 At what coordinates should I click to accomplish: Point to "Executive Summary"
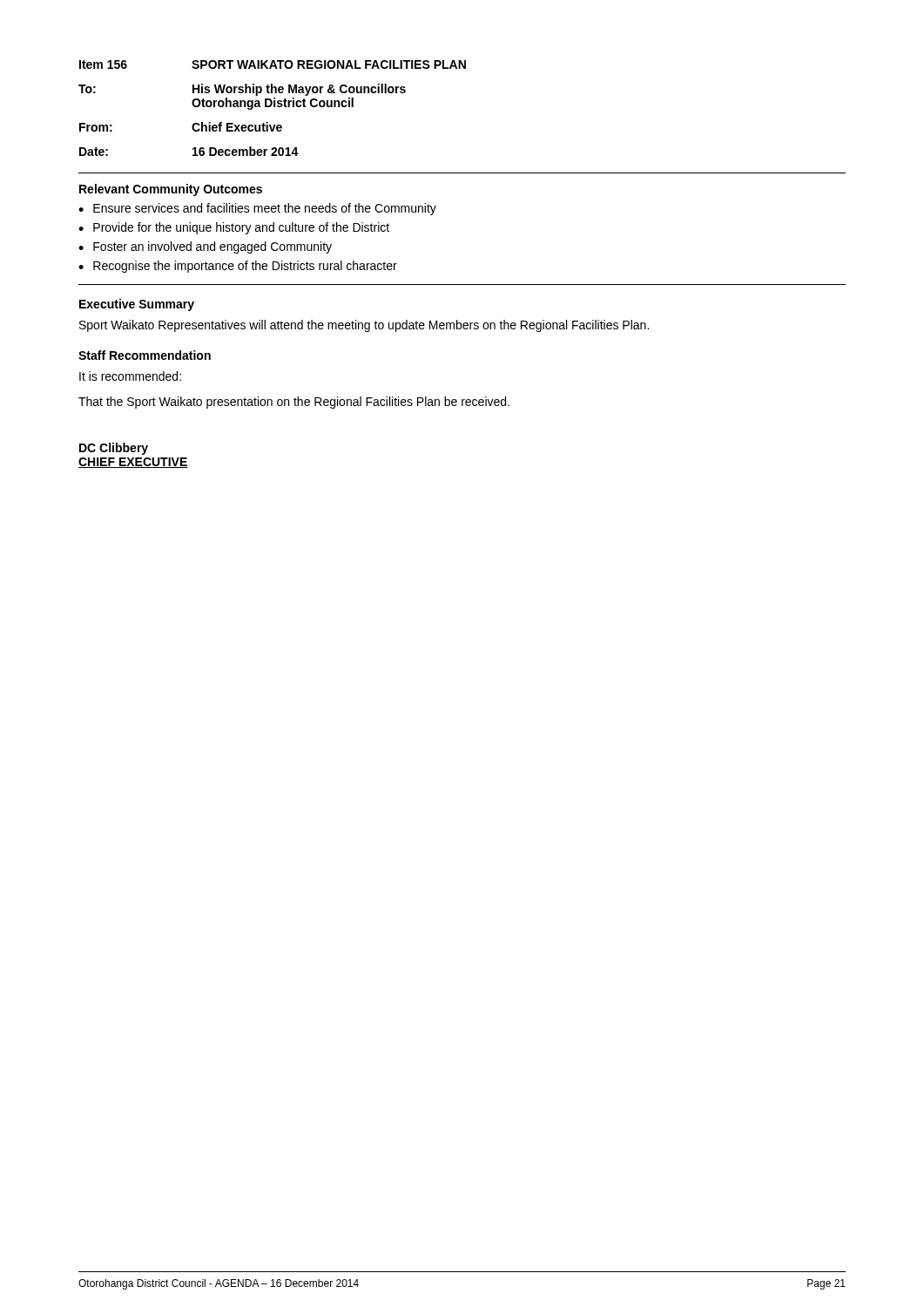click(x=136, y=304)
